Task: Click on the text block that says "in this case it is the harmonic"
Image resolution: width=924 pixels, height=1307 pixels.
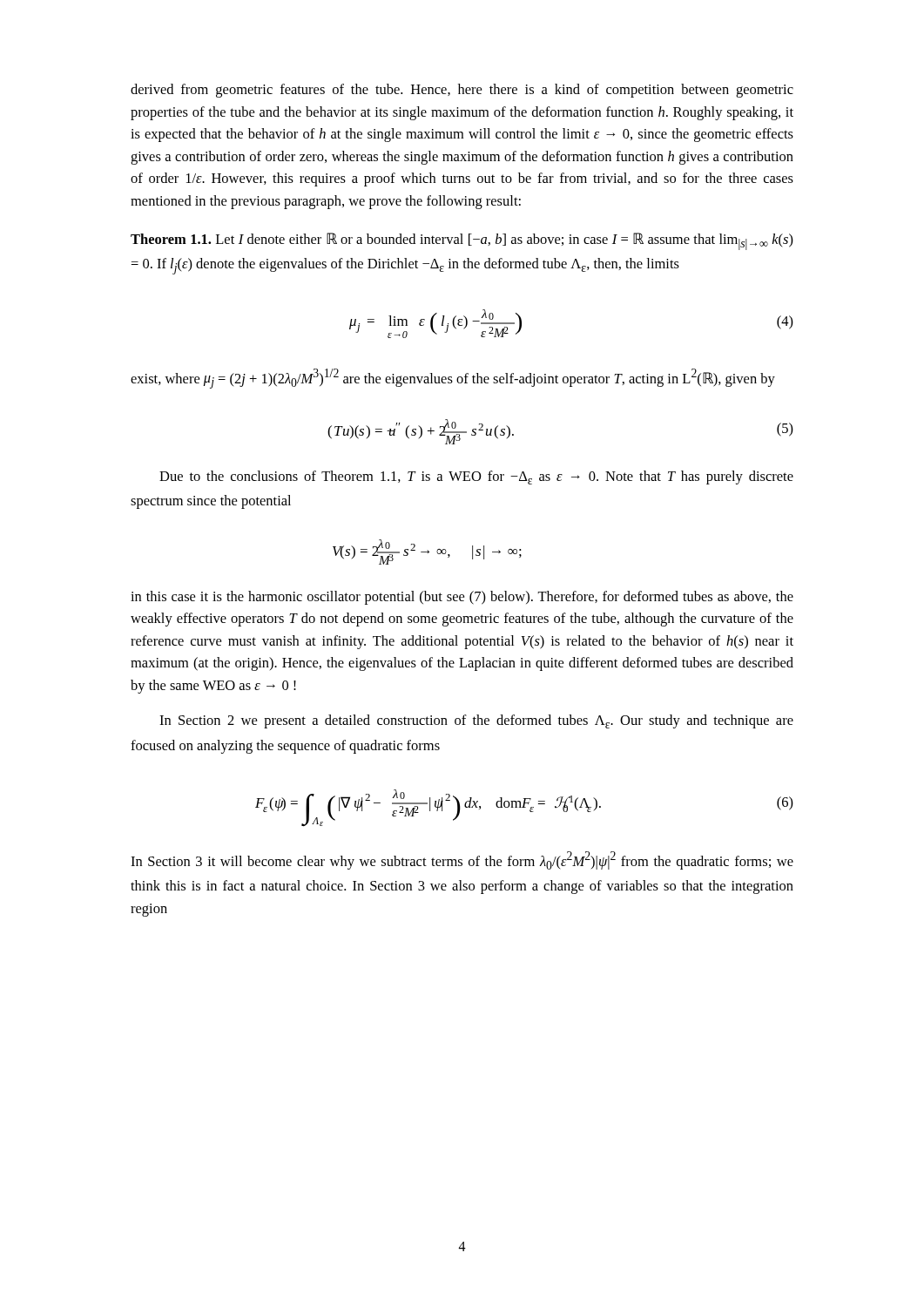Action: (462, 671)
